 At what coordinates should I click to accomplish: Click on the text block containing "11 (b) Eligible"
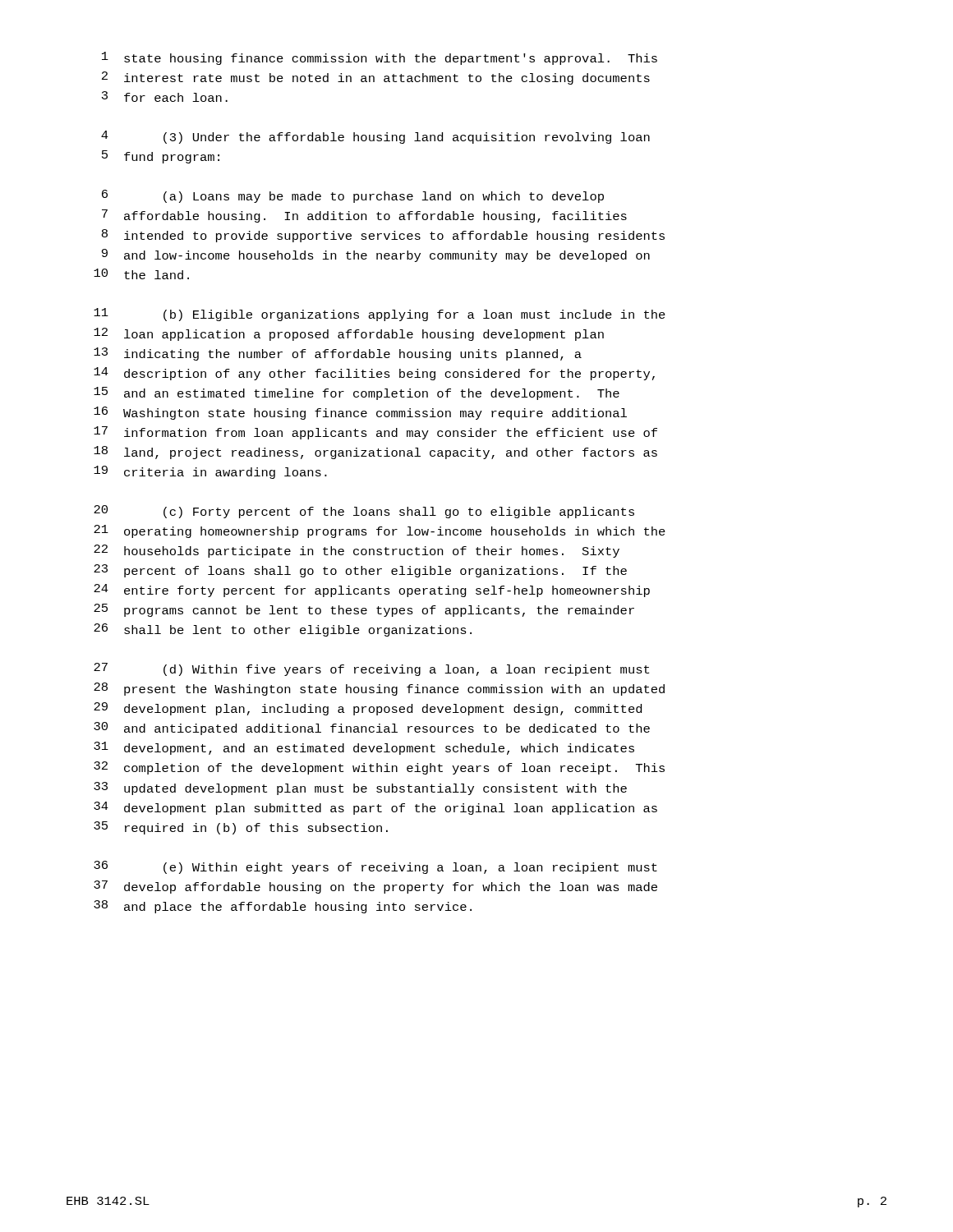pos(476,394)
